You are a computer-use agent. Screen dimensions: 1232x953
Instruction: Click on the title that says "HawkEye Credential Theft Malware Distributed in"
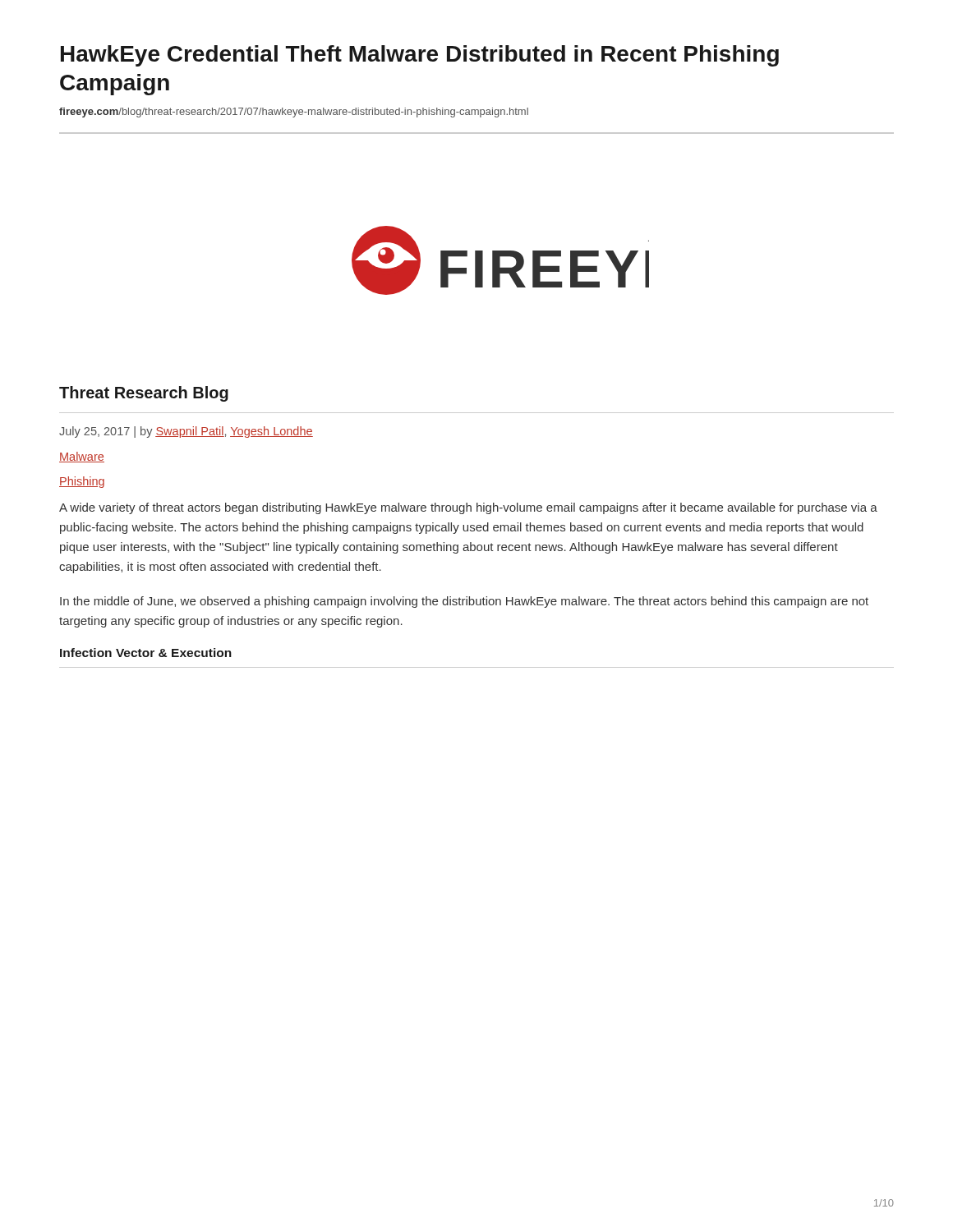(420, 56)
